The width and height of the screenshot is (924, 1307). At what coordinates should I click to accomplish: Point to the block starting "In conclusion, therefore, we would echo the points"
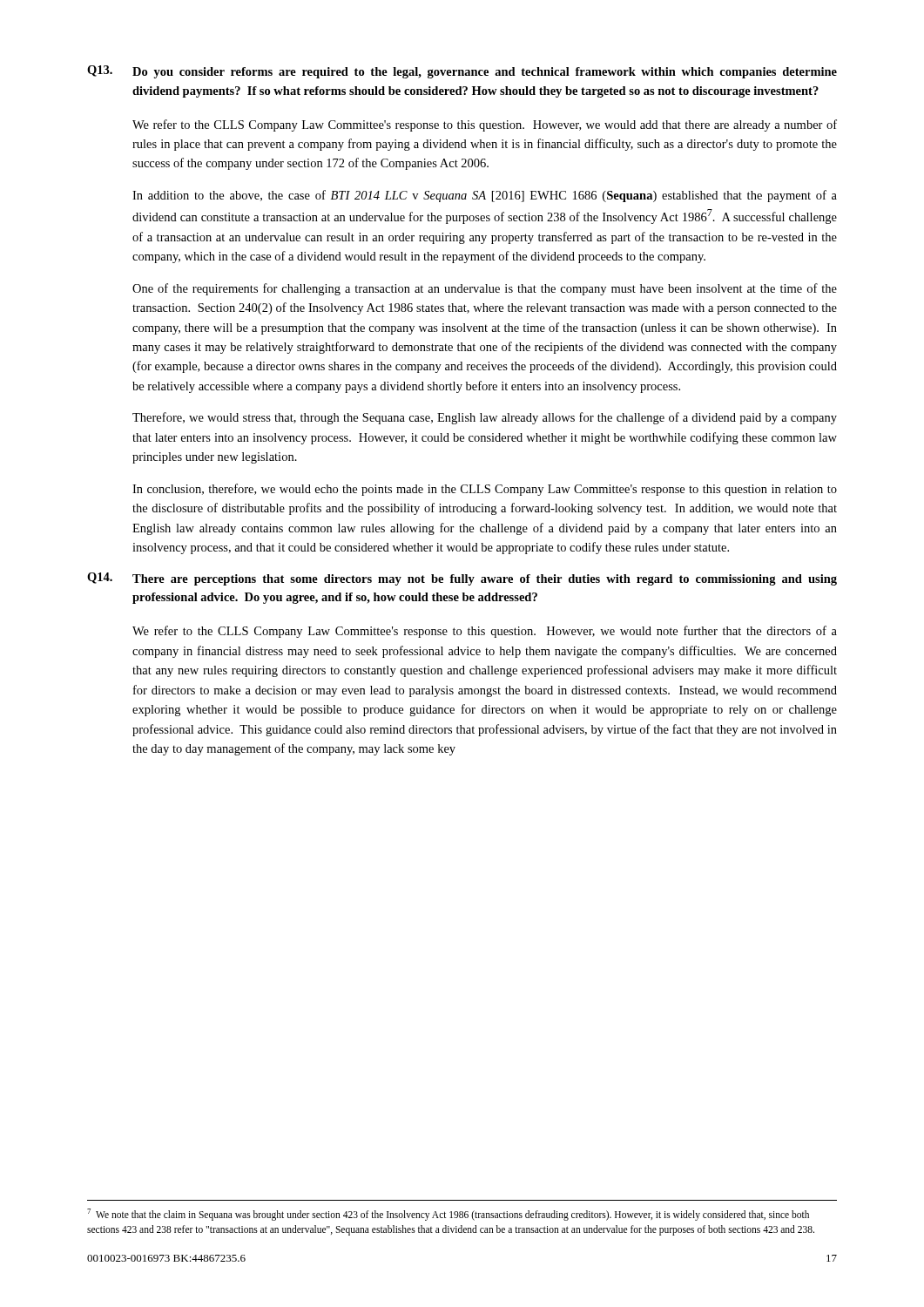click(485, 518)
